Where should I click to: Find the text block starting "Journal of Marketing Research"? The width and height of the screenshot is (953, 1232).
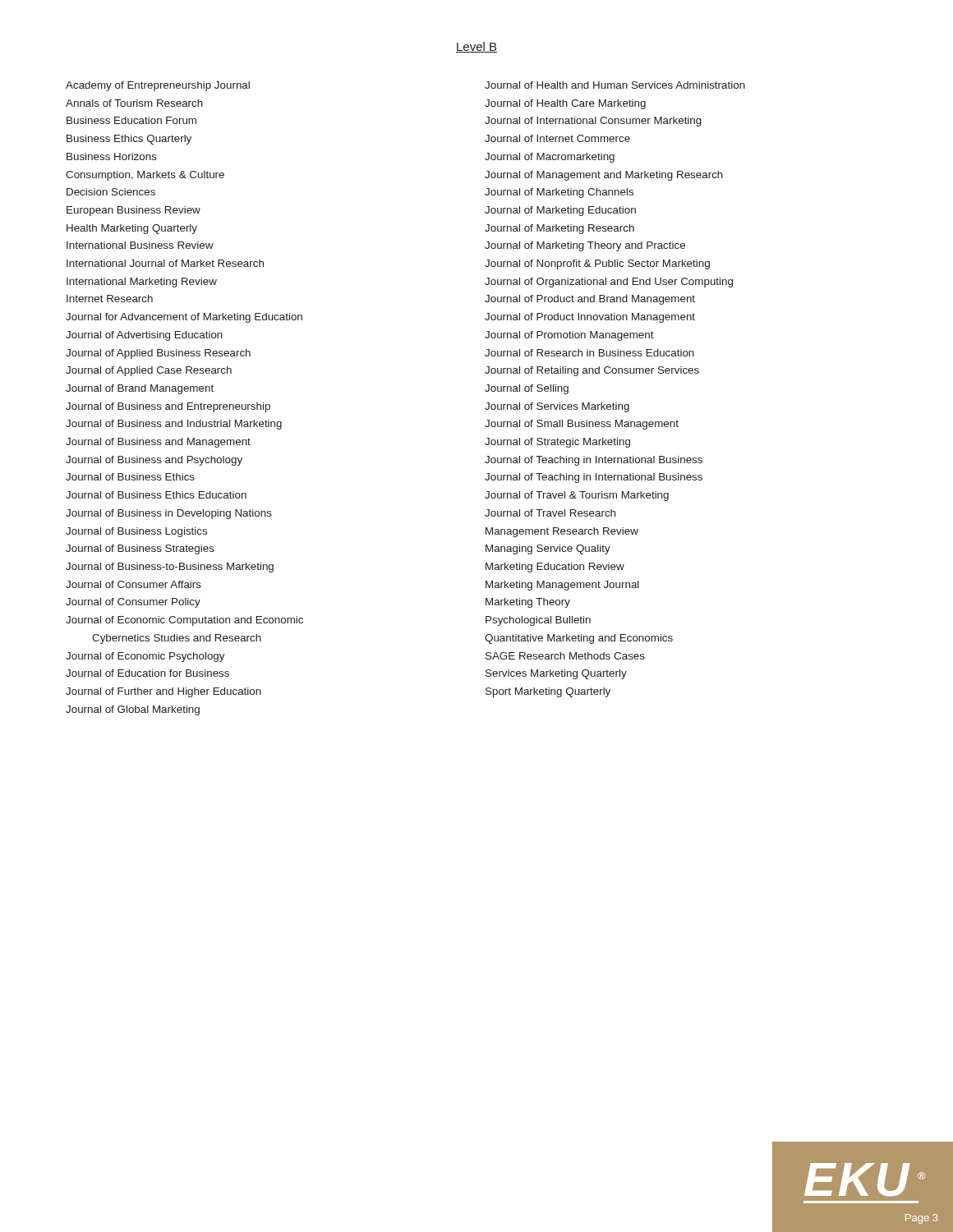click(560, 228)
